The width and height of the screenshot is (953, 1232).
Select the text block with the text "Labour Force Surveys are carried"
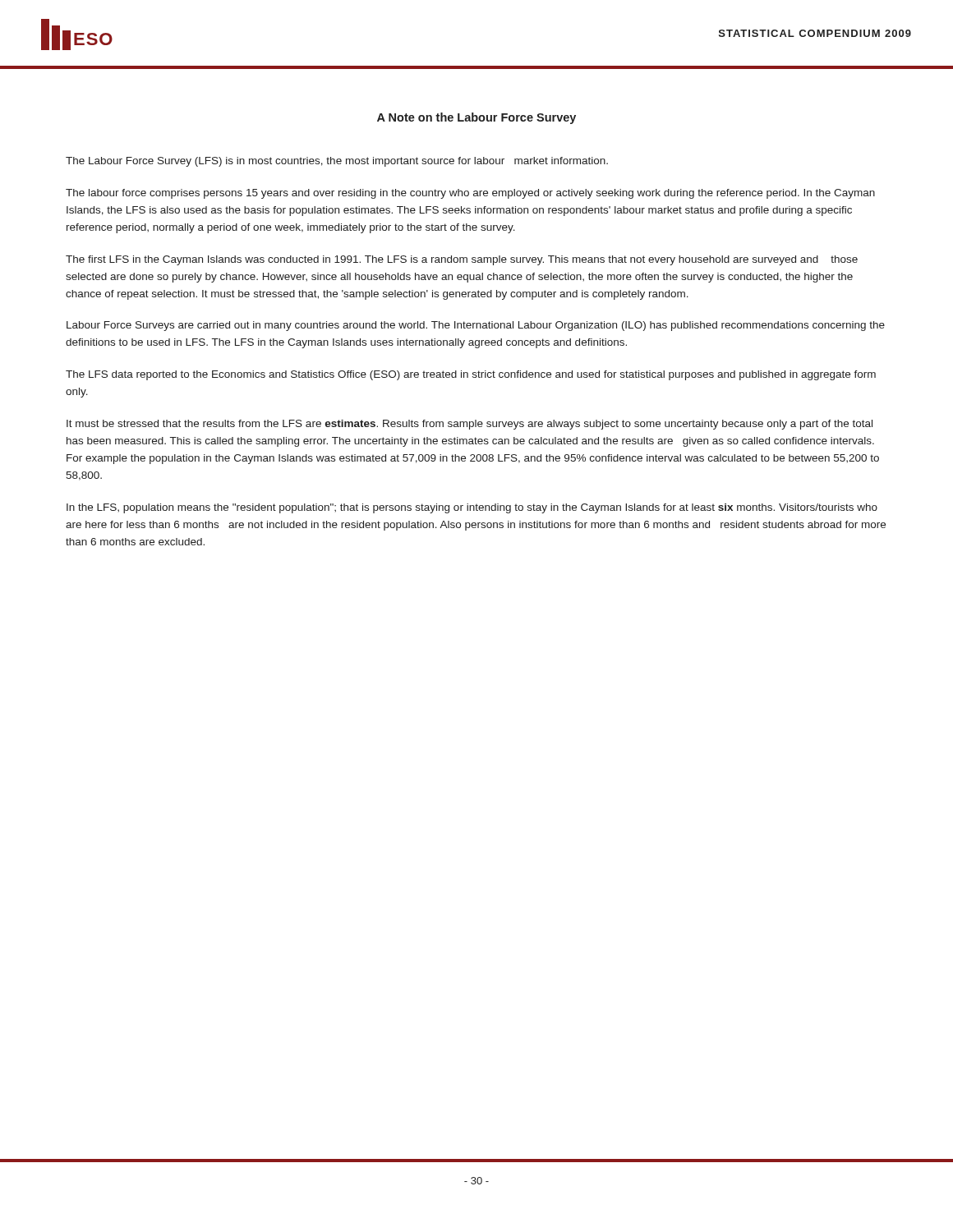pyautogui.click(x=475, y=334)
